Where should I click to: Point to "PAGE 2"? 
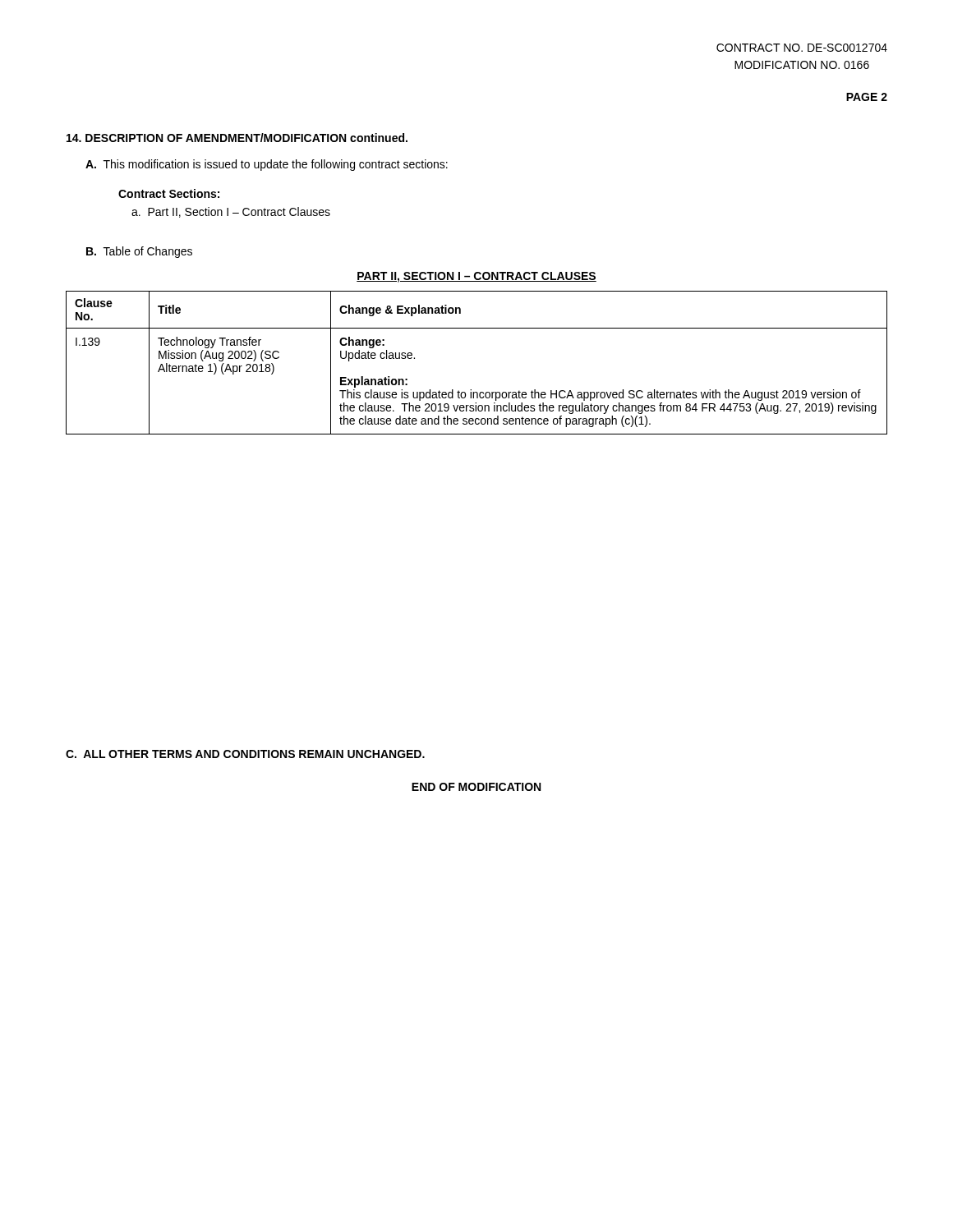pos(867,97)
